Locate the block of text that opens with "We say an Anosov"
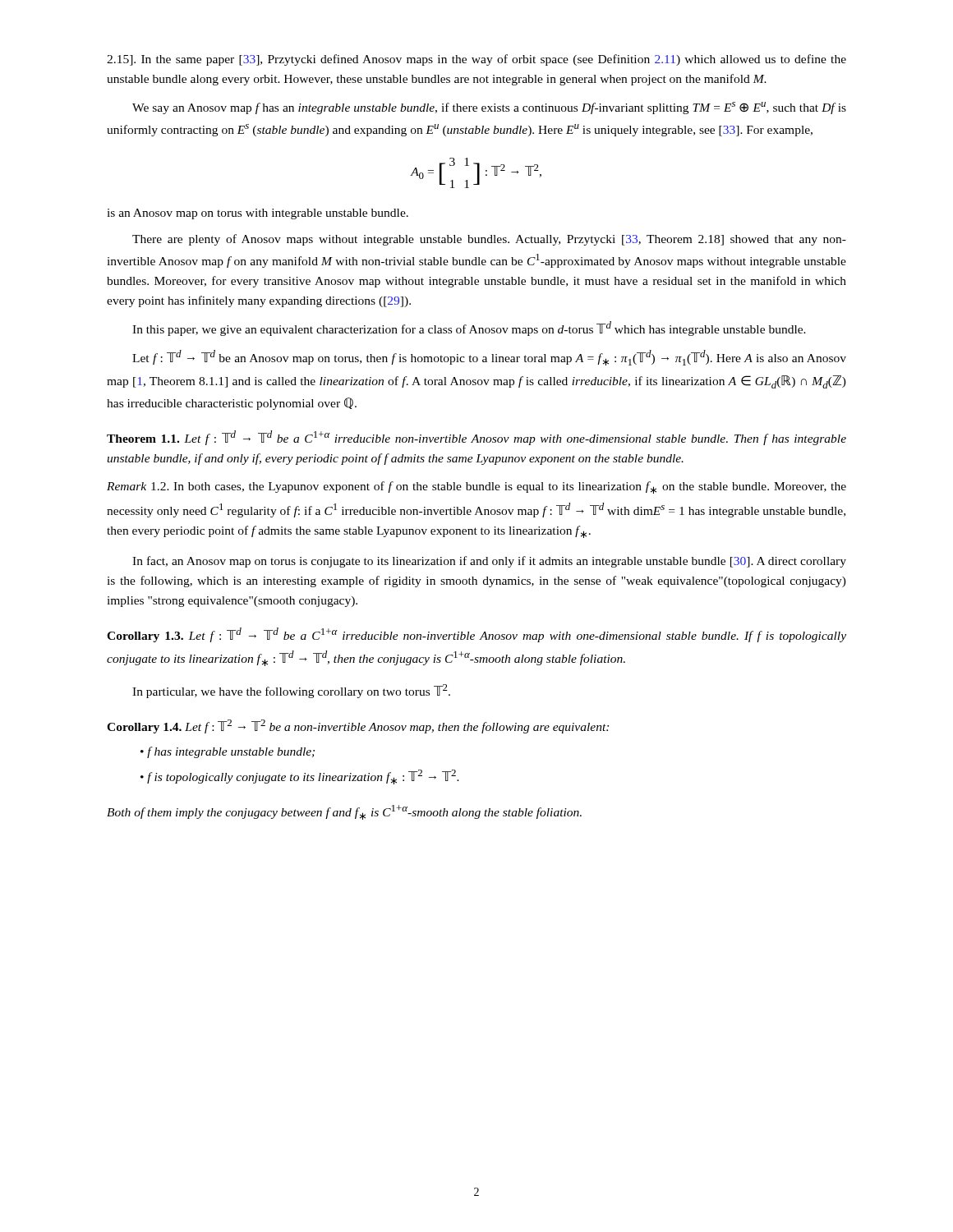The height and width of the screenshot is (1232, 953). pos(476,118)
